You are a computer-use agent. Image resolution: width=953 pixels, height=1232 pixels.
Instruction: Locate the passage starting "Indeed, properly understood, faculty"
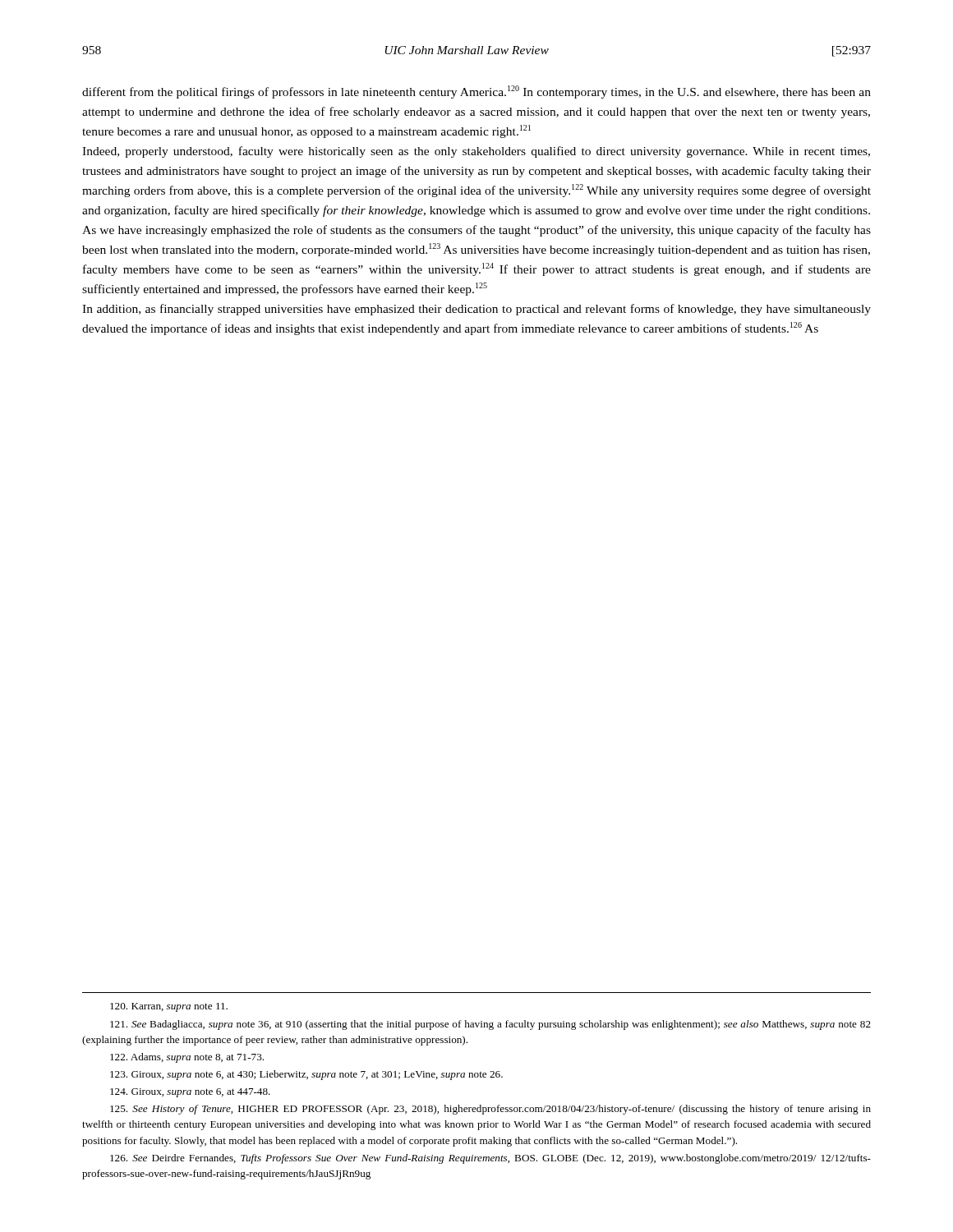[x=476, y=220]
